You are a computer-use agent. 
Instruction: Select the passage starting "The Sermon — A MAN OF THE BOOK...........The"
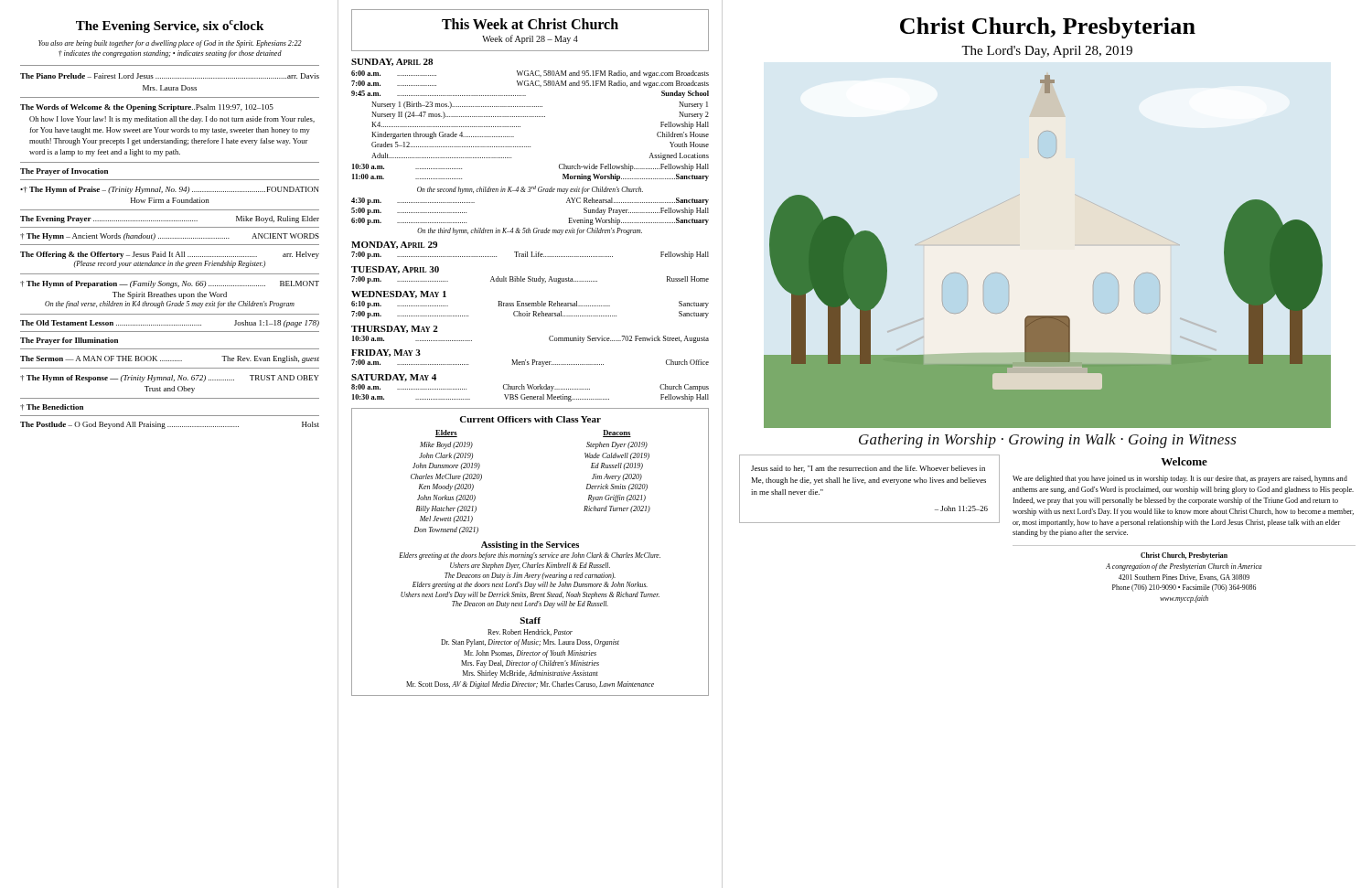pos(170,358)
